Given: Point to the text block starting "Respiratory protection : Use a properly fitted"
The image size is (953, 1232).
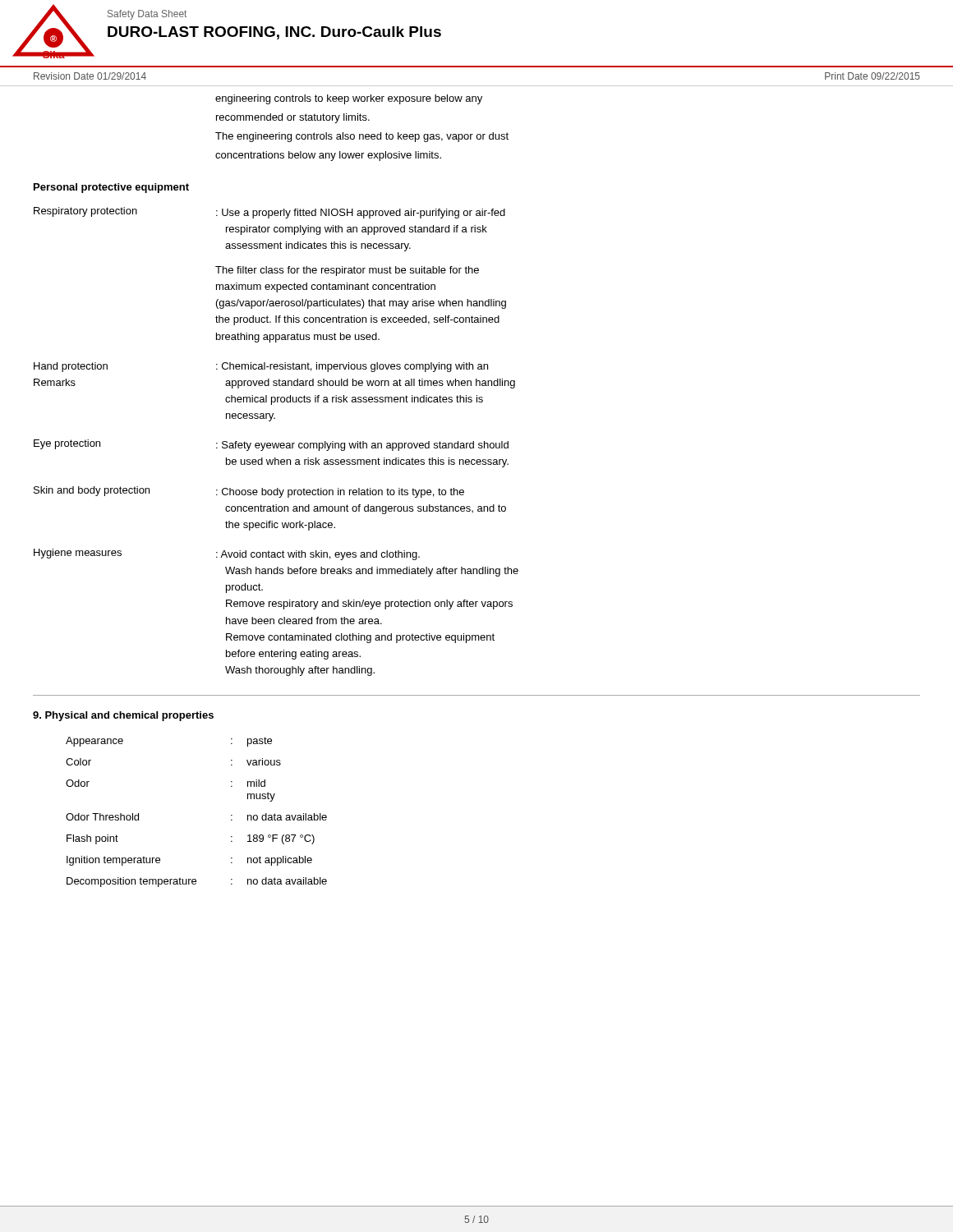Looking at the screenshot, I should [476, 274].
